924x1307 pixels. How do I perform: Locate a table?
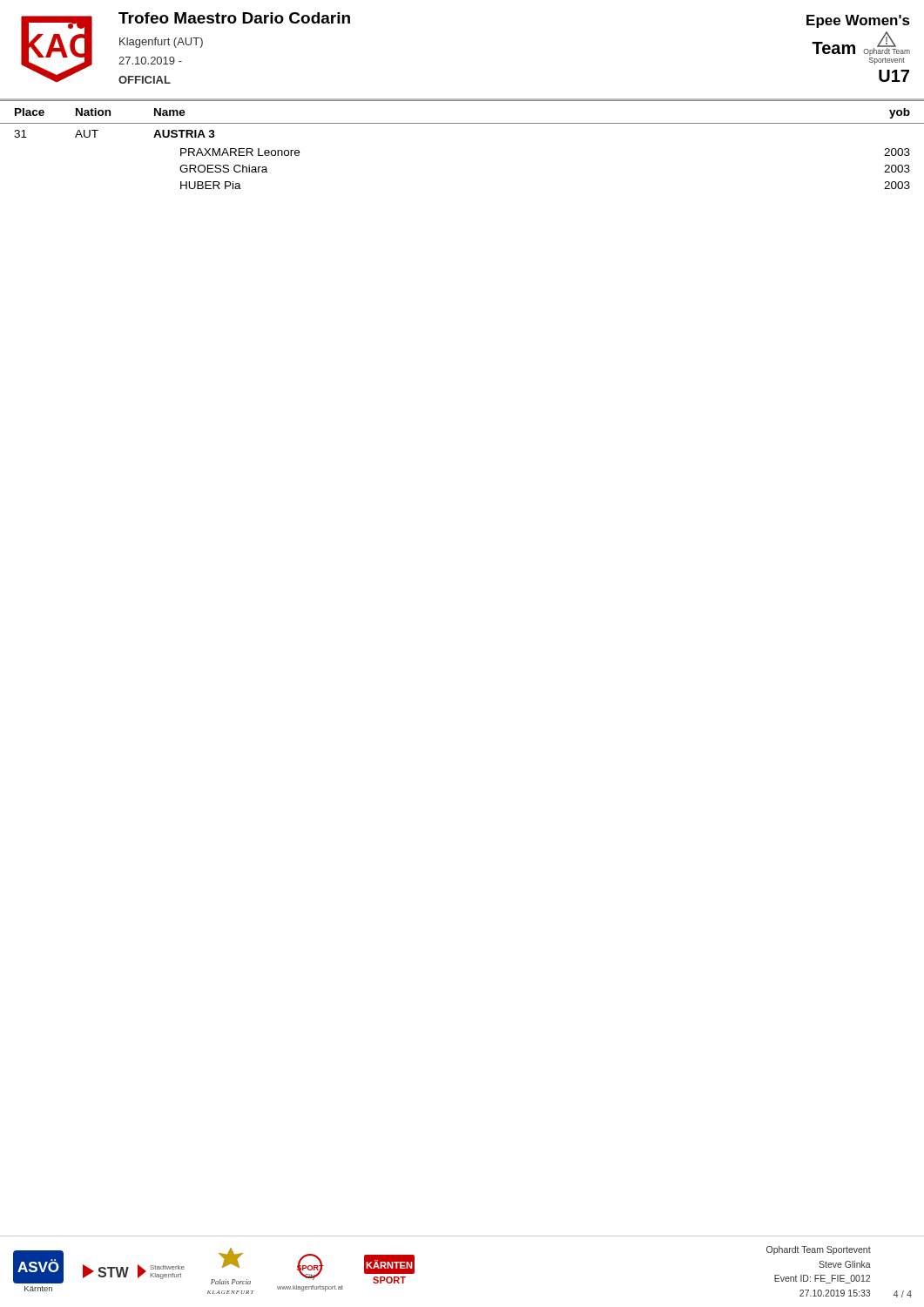click(462, 159)
